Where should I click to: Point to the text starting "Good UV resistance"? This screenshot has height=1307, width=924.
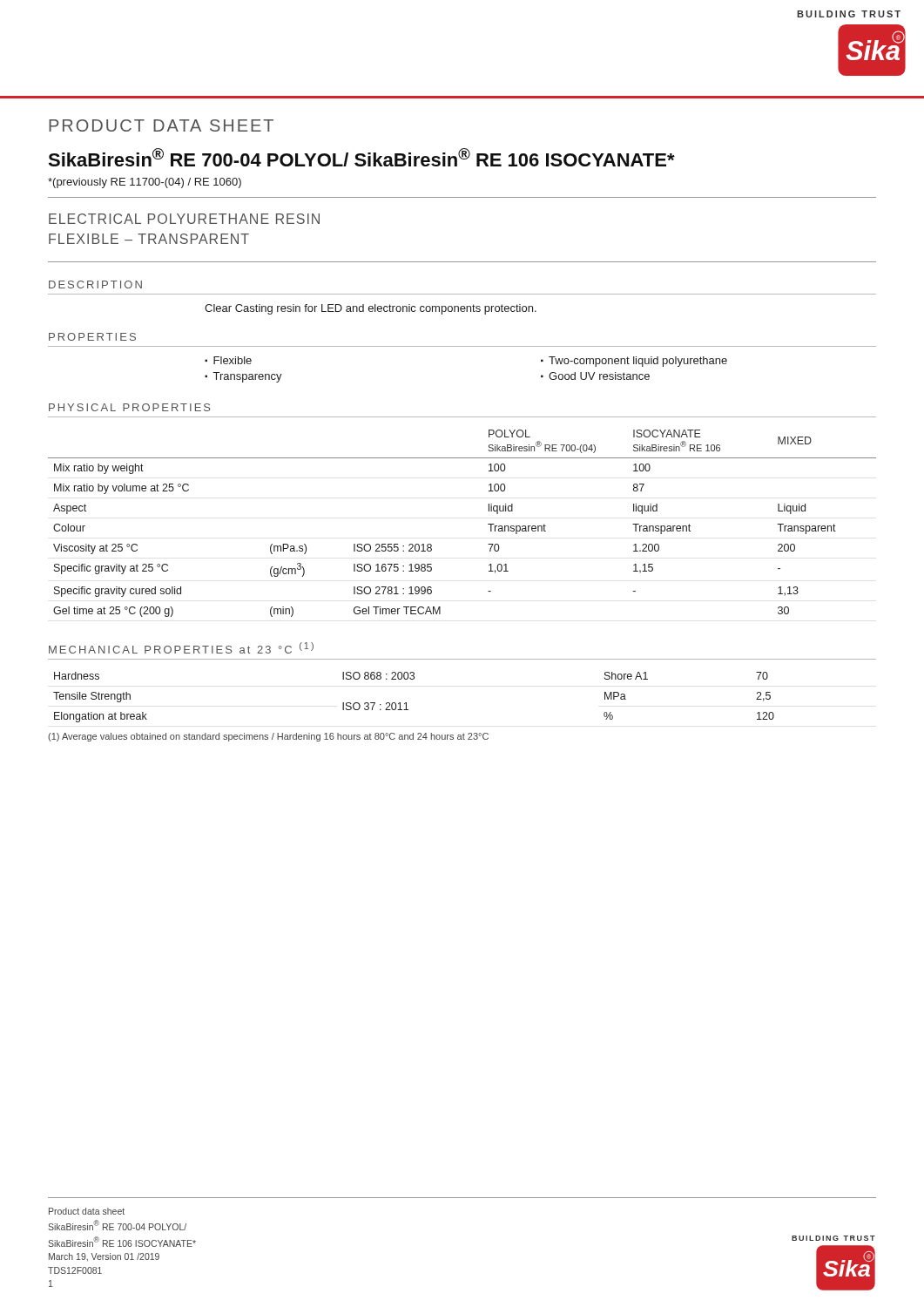pos(599,376)
